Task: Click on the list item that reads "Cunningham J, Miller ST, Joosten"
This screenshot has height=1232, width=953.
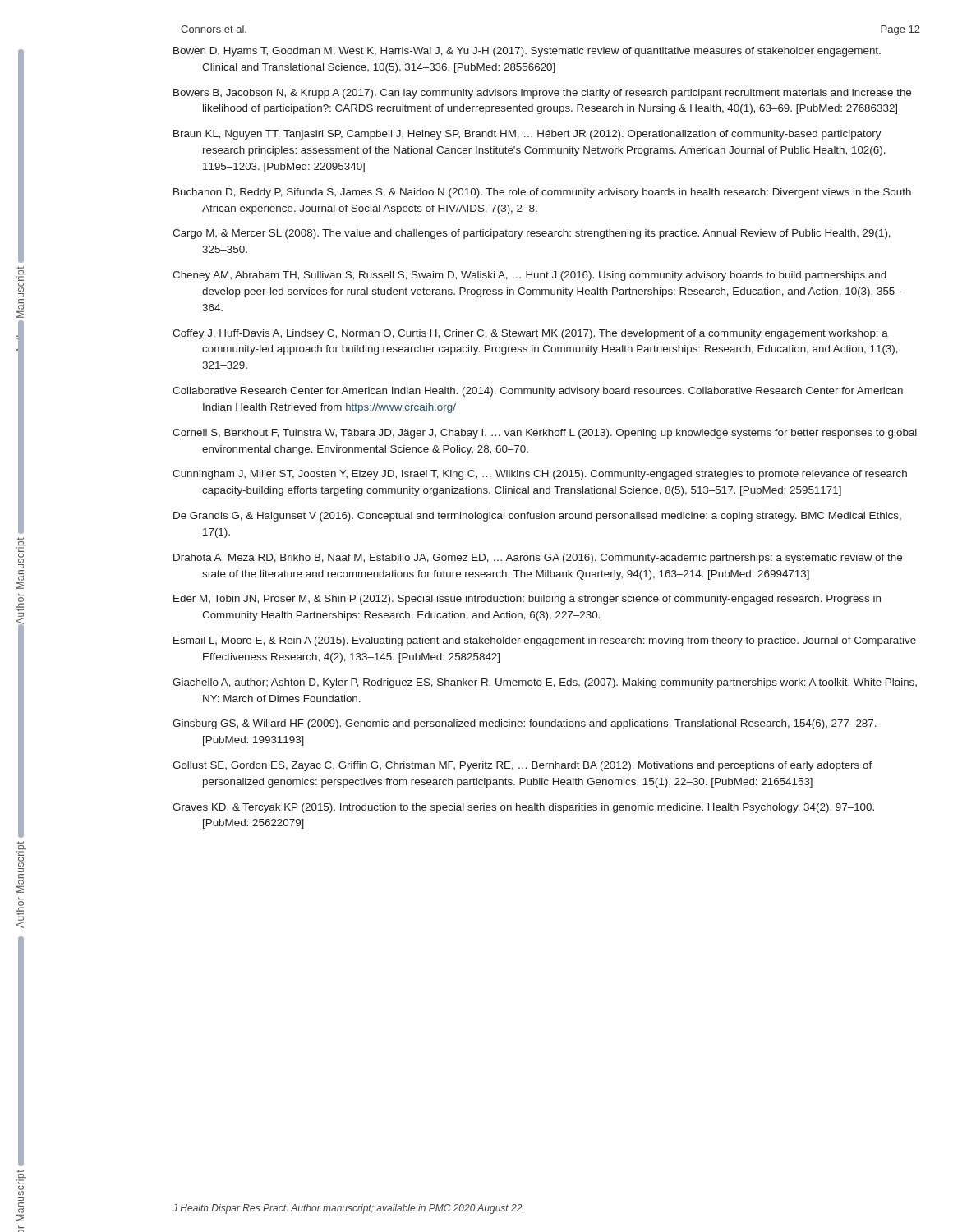Action: (x=540, y=482)
